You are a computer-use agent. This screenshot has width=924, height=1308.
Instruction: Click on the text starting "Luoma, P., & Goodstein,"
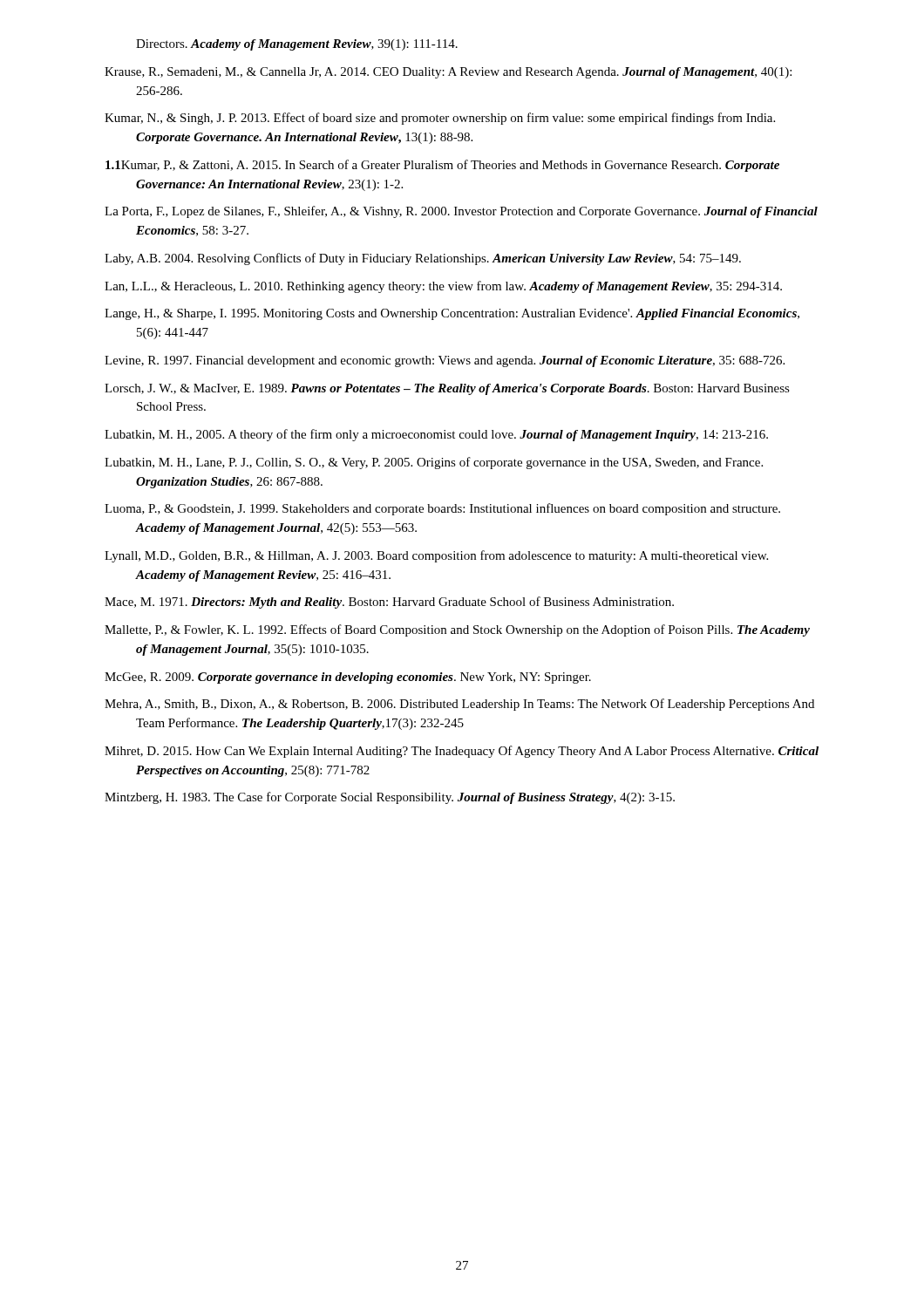[443, 518]
